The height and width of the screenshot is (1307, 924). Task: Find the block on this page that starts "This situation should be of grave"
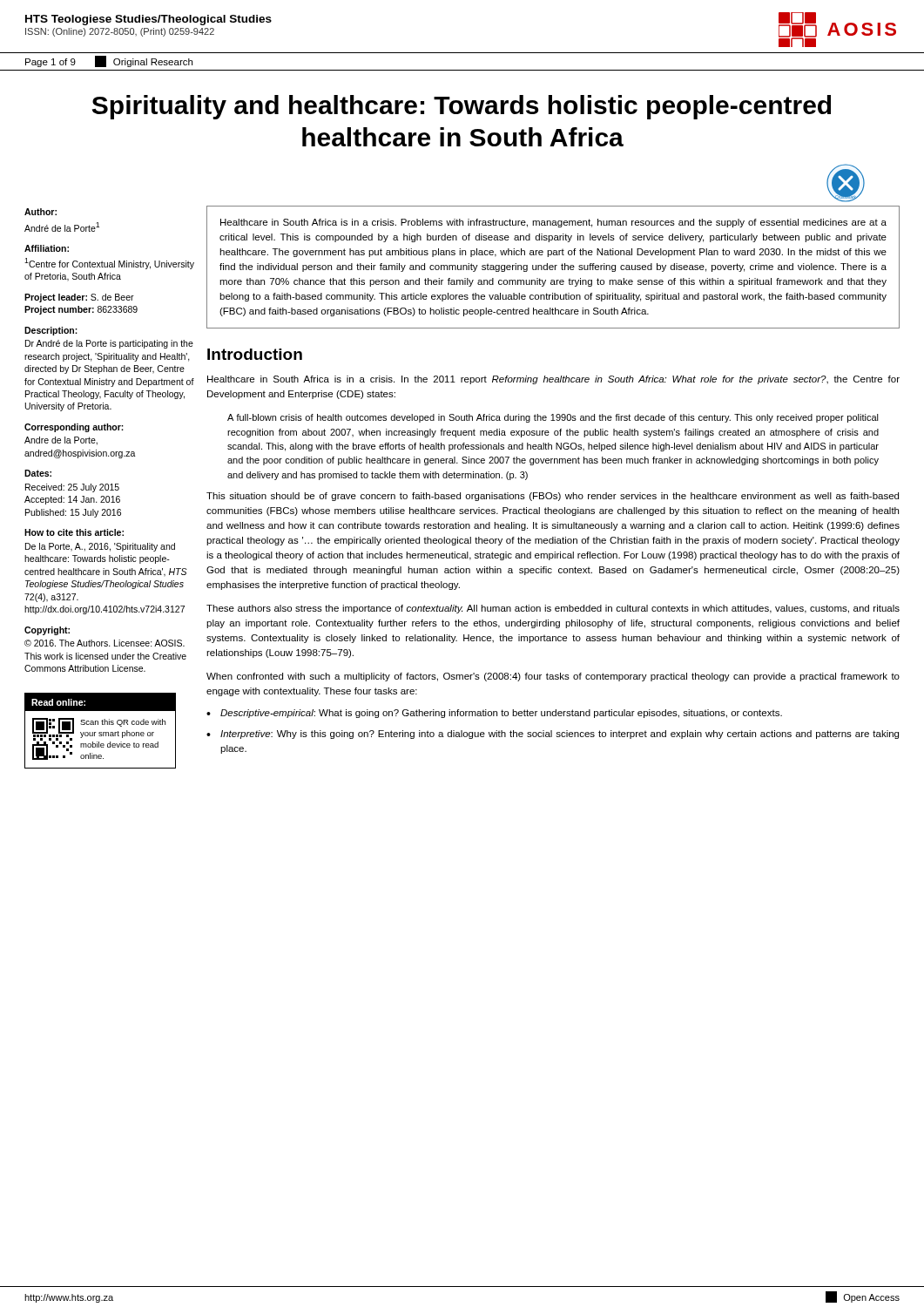click(553, 540)
